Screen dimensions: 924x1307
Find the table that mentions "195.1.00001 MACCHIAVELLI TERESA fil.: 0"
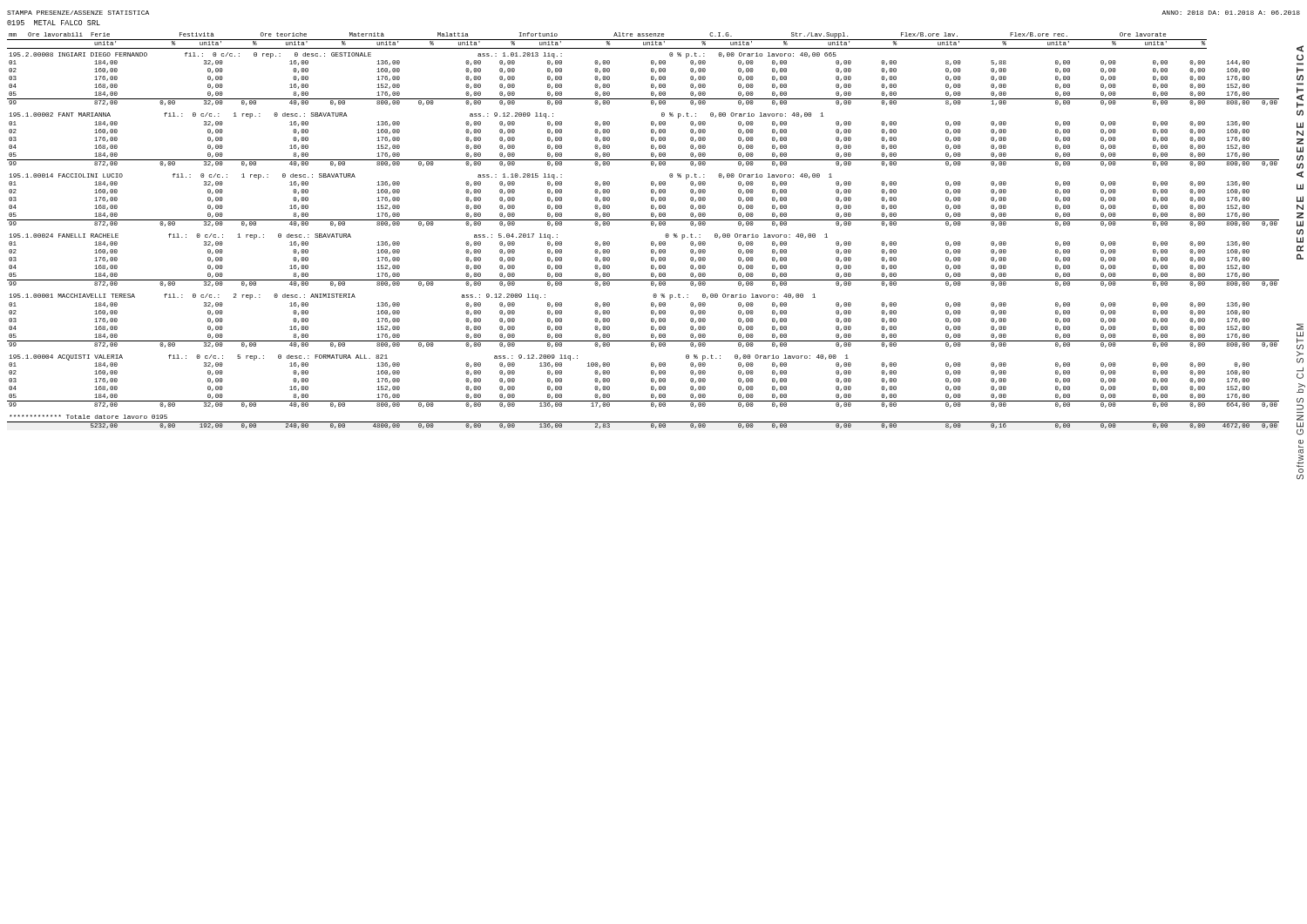[643, 231]
